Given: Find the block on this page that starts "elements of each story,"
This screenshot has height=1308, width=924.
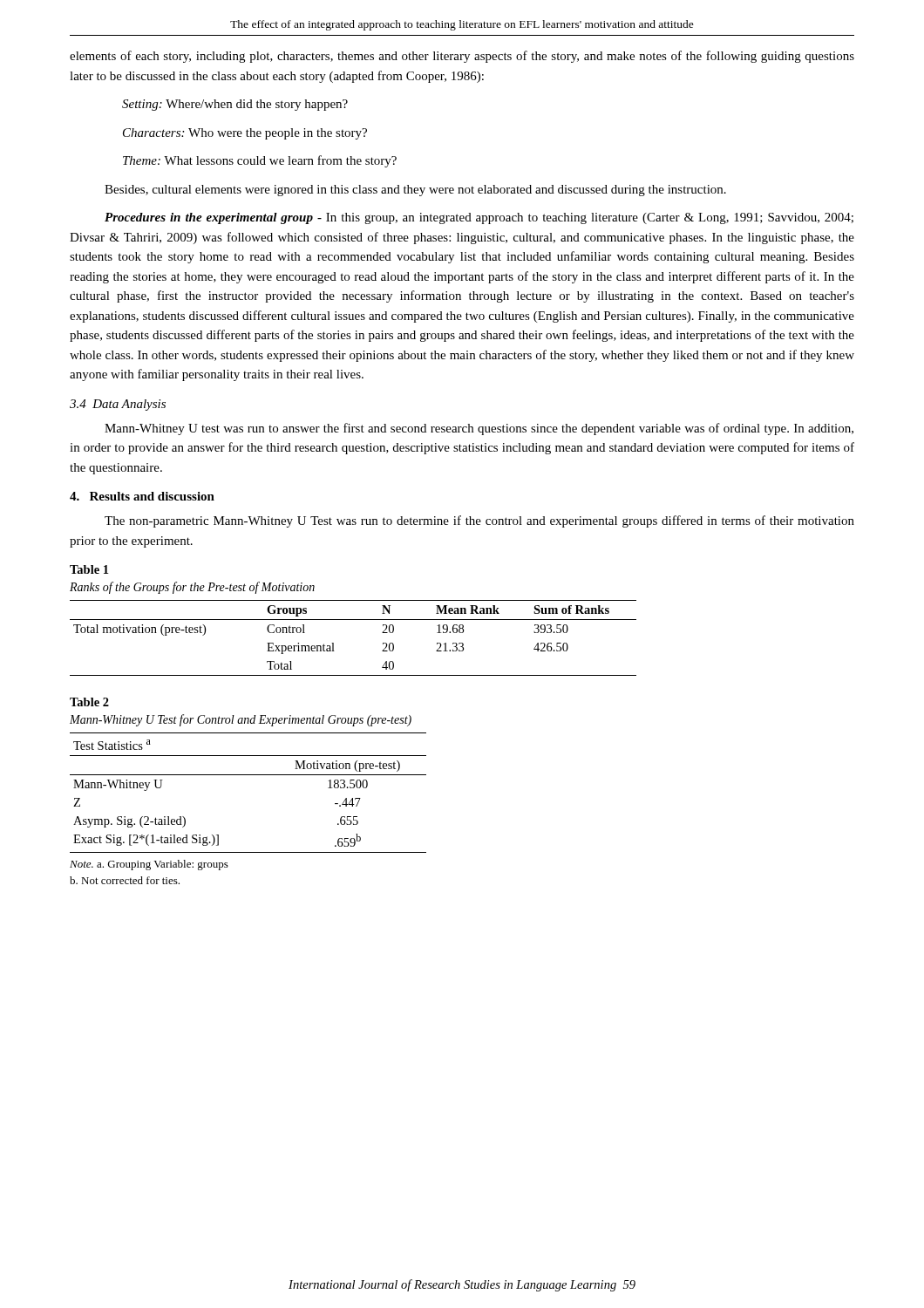Looking at the screenshot, I should pyautogui.click(x=462, y=66).
